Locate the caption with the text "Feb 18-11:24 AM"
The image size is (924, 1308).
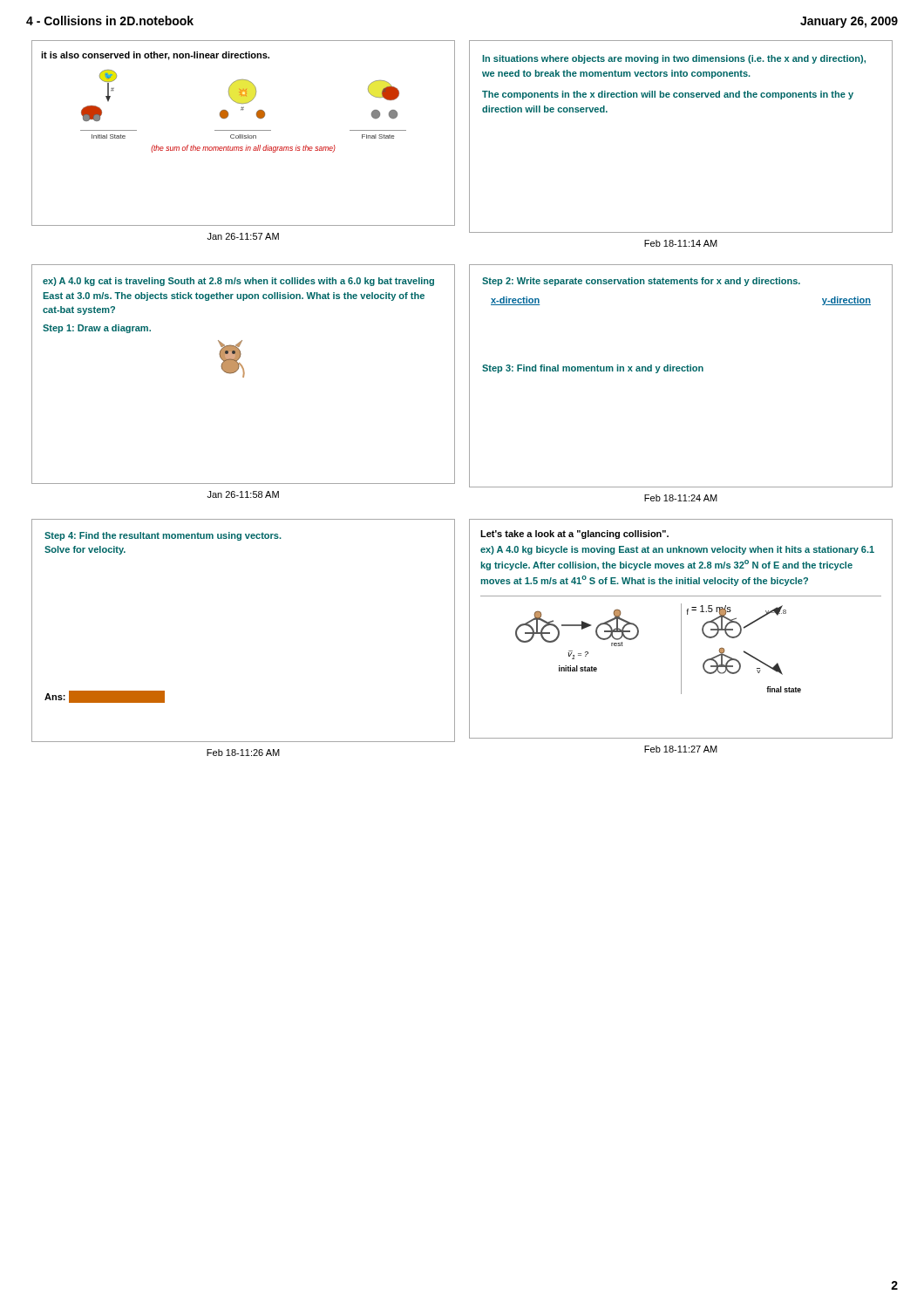[x=681, y=498]
